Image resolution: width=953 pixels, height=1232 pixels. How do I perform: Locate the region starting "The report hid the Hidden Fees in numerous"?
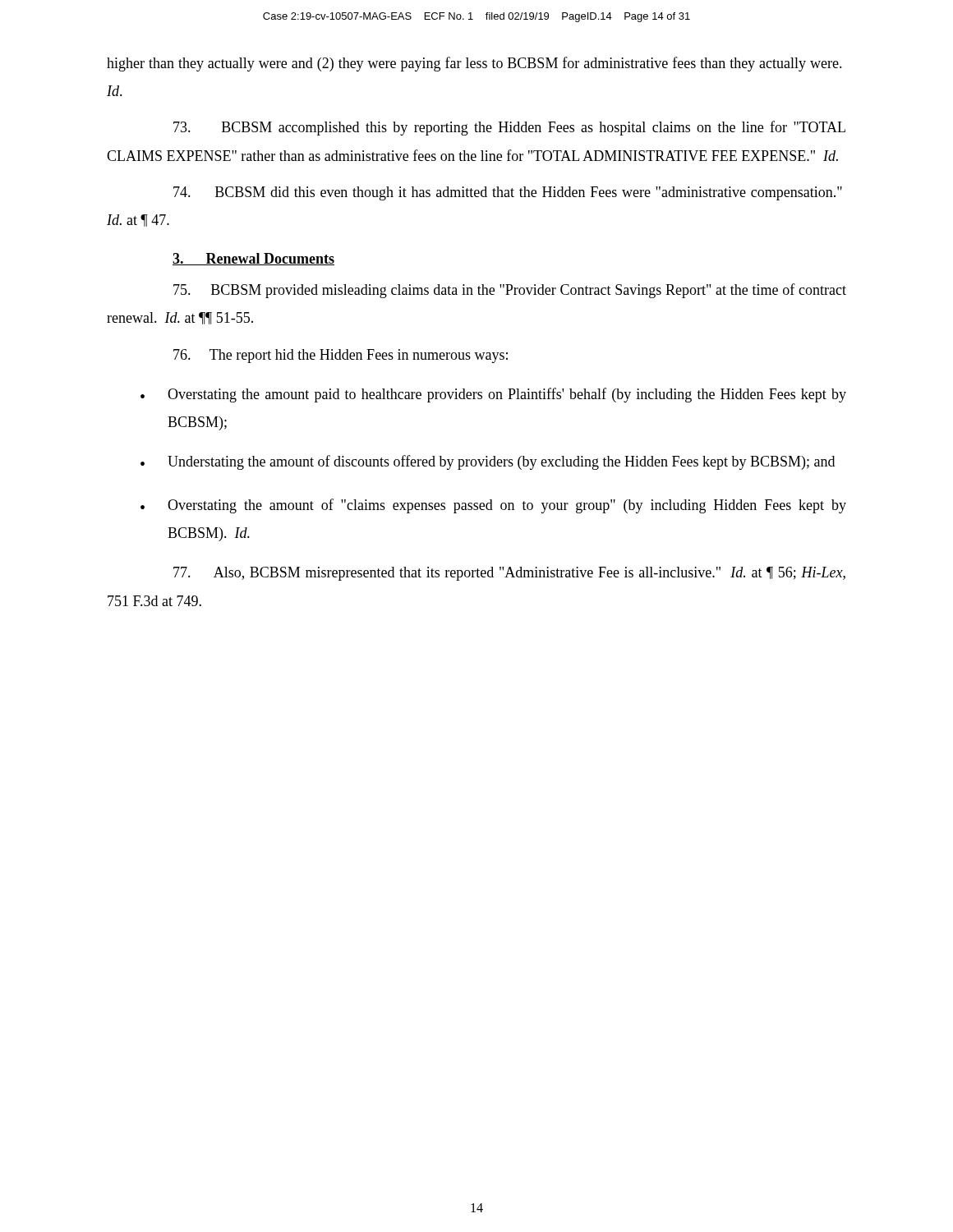[x=341, y=354]
